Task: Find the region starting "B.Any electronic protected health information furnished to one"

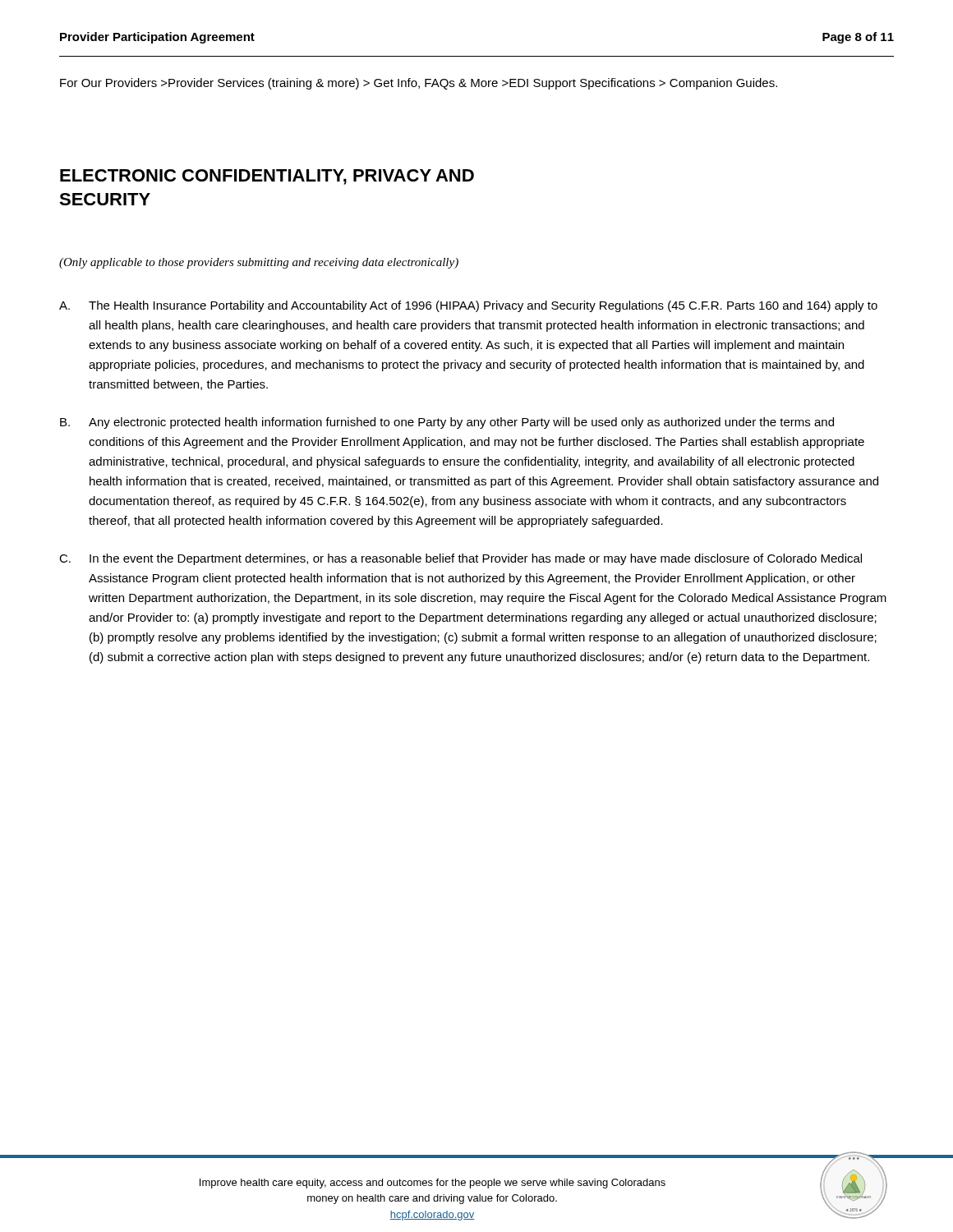Action: [475, 471]
